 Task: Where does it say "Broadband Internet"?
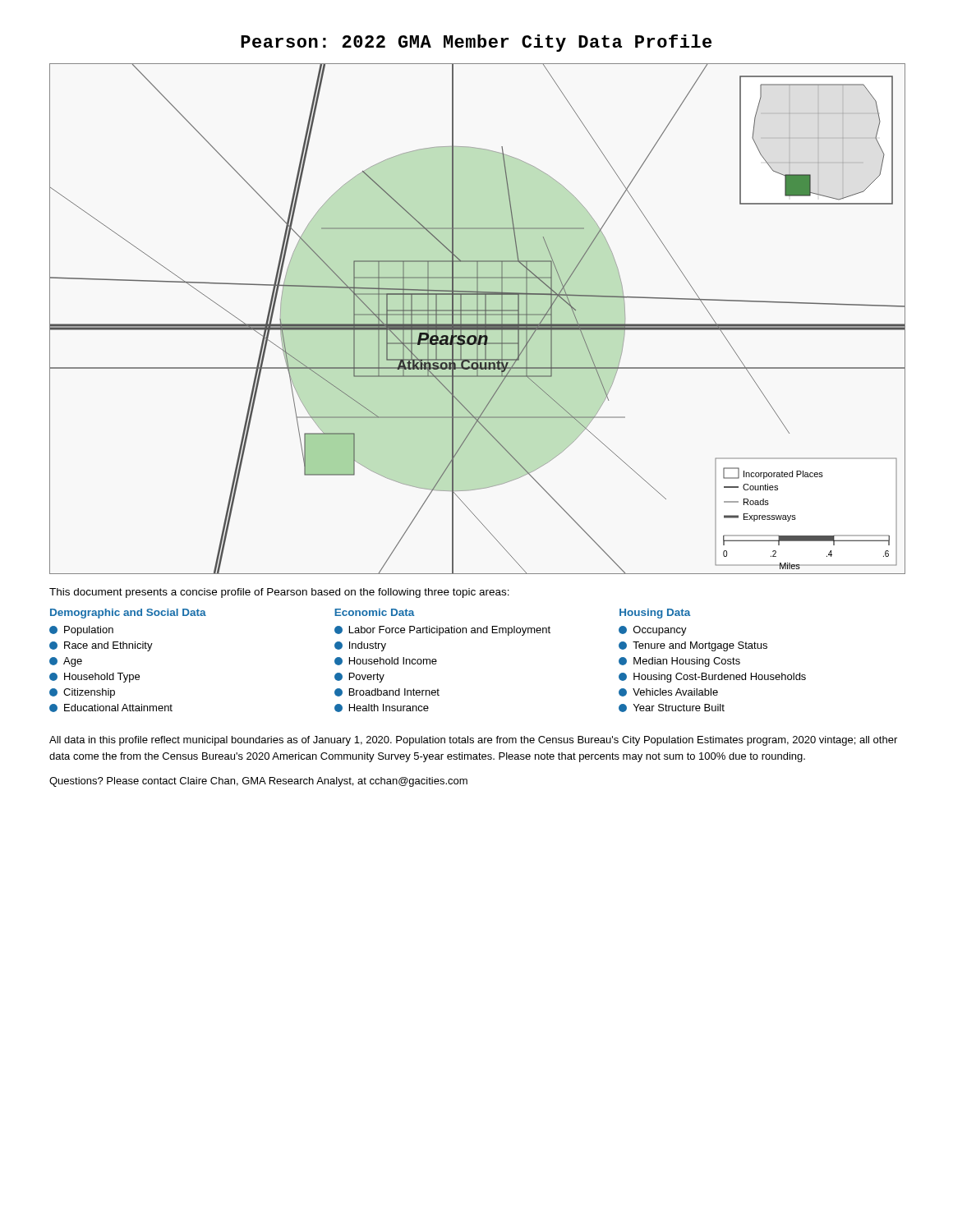click(387, 692)
